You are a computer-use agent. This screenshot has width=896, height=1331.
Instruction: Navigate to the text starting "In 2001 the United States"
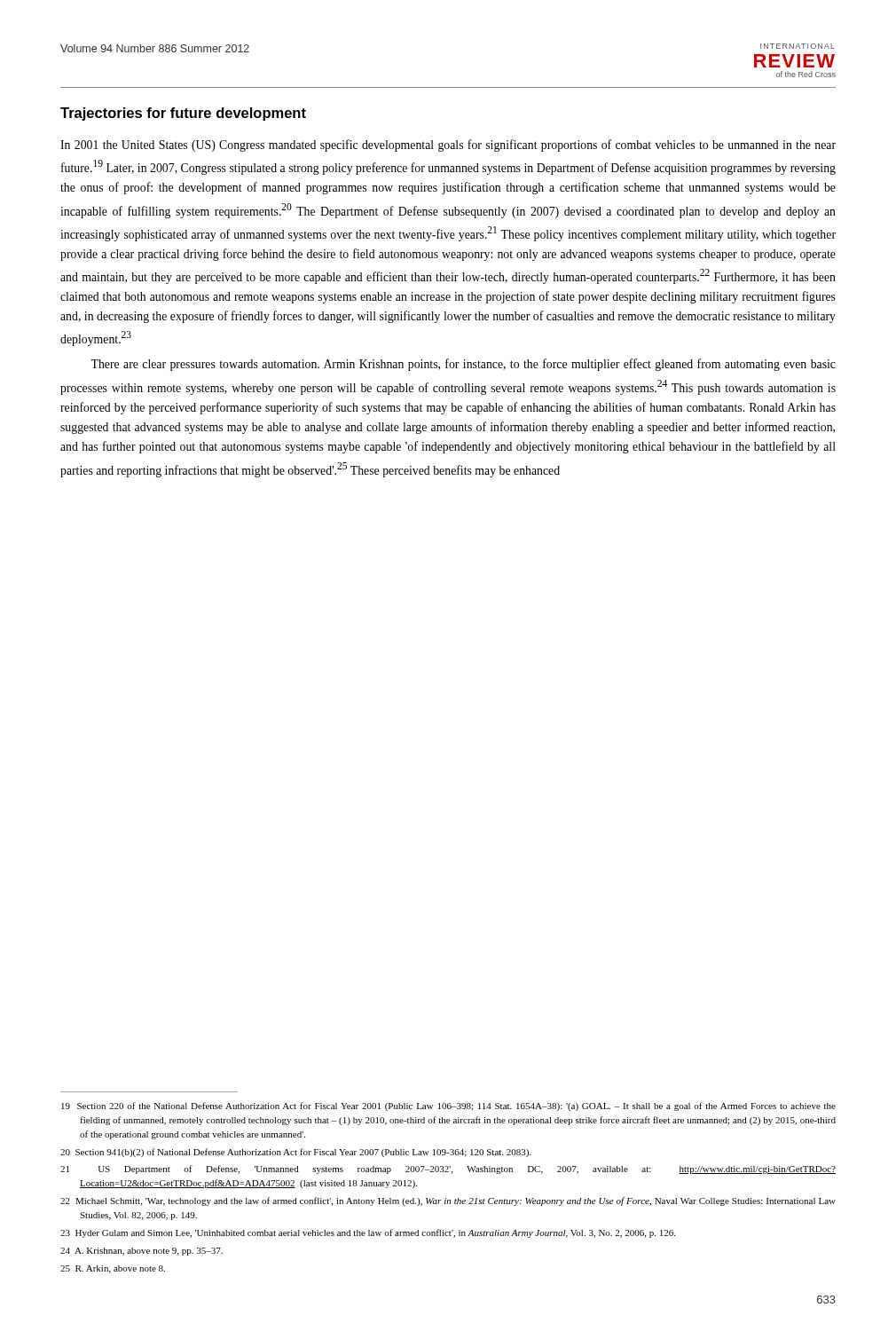(x=448, y=308)
